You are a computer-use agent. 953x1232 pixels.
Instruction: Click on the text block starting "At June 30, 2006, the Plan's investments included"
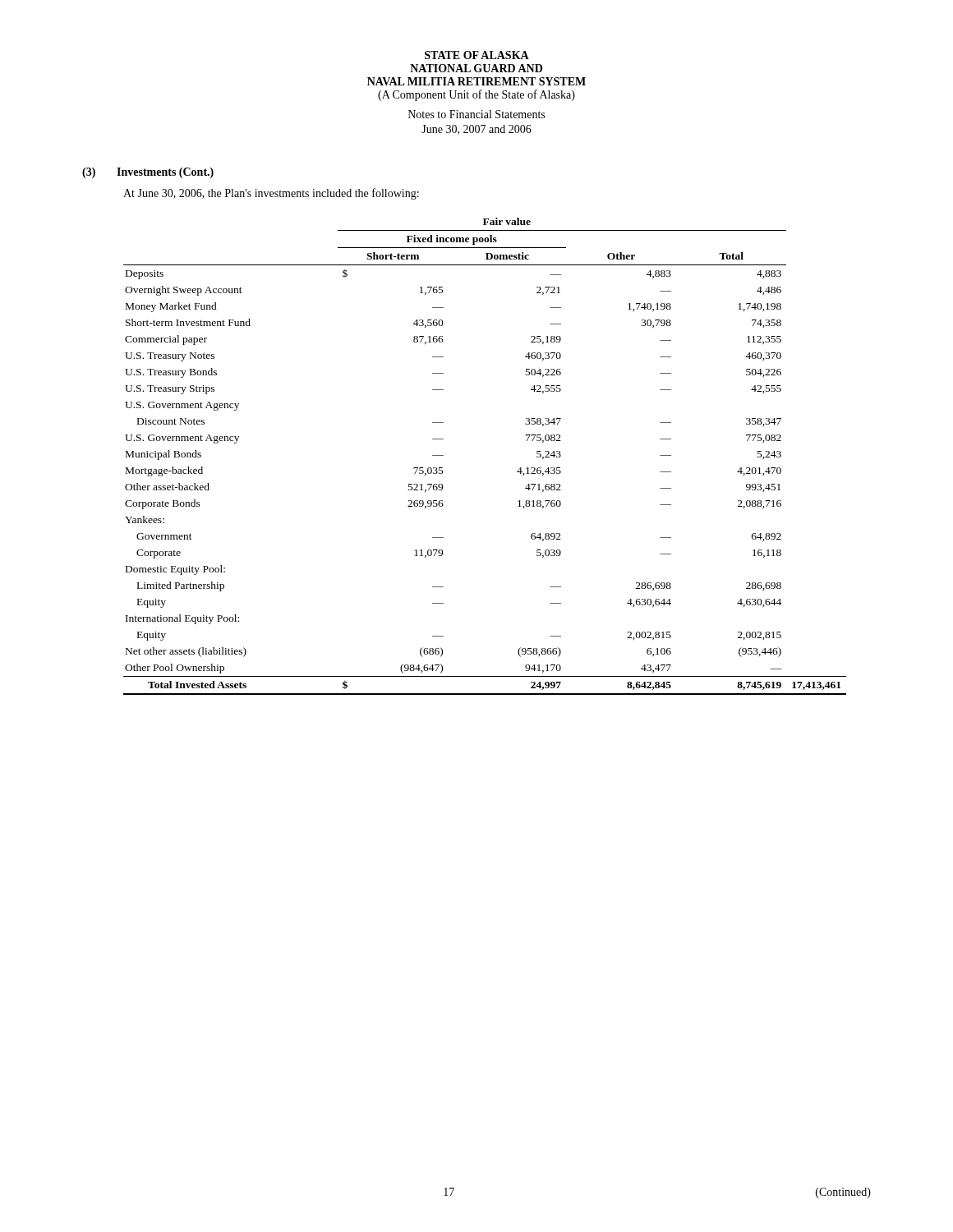(271, 193)
